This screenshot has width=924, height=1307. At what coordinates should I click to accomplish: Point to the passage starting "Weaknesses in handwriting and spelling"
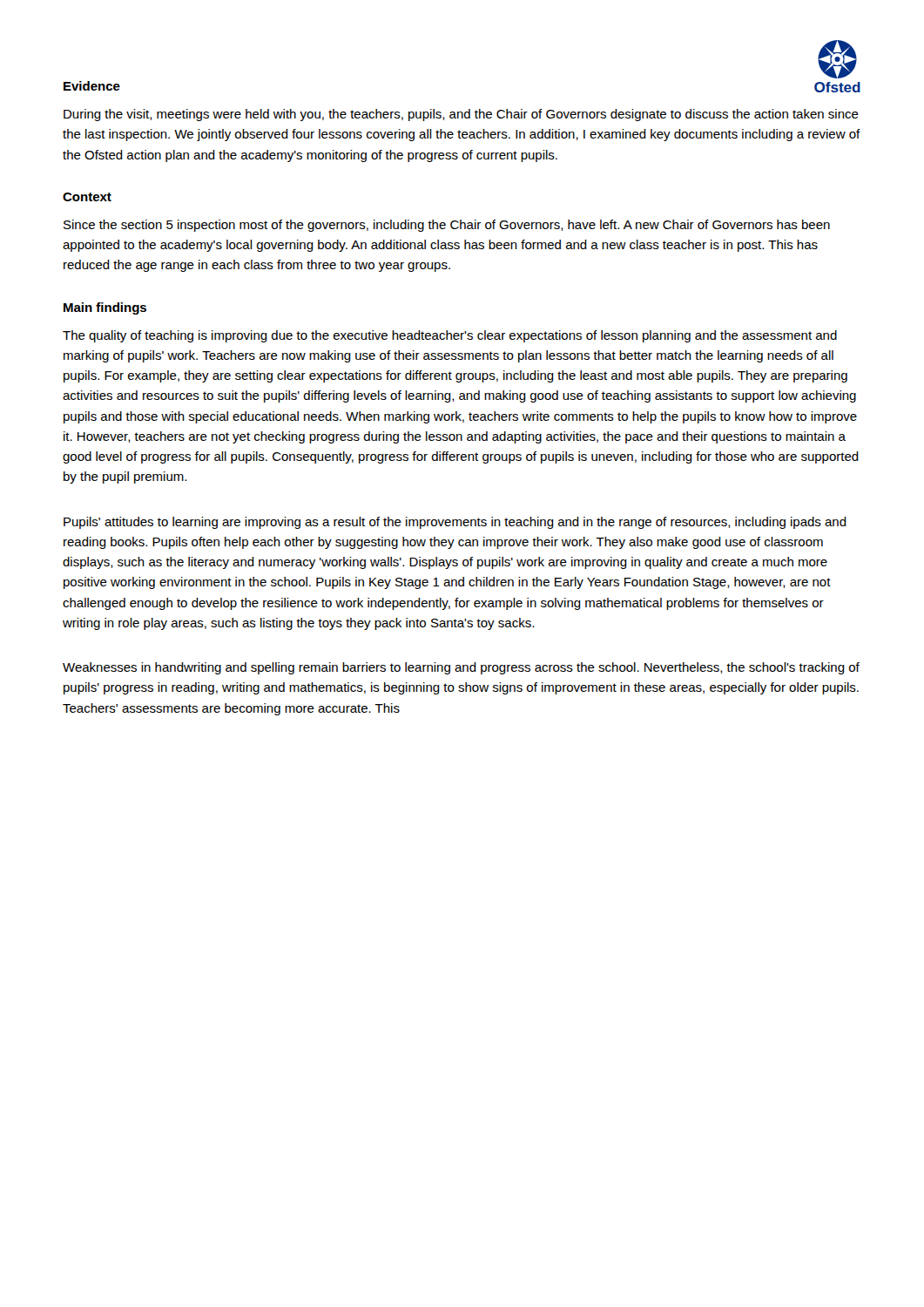click(x=461, y=687)
